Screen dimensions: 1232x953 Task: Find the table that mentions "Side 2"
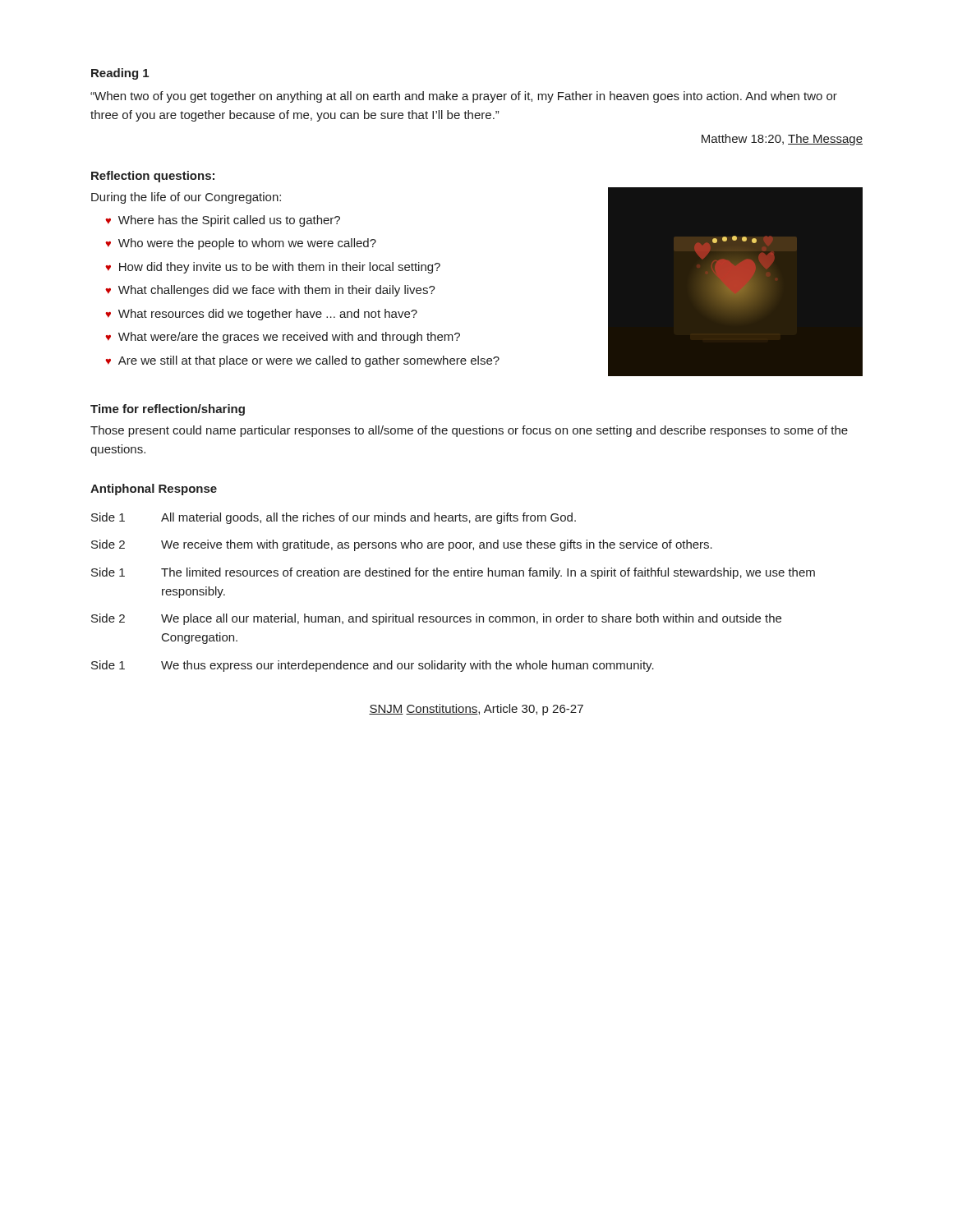476,591
